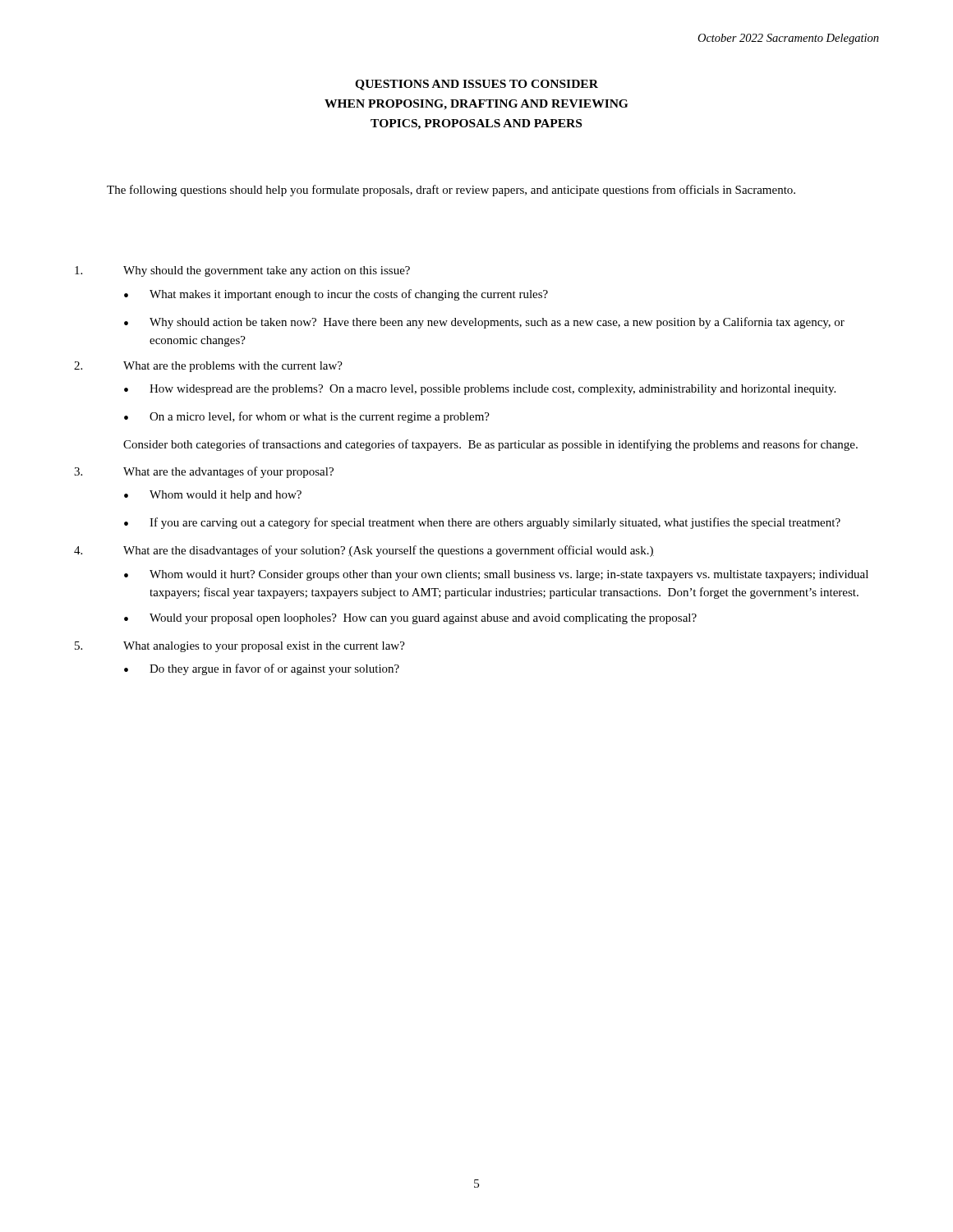Locate the region starting "The following questions should help you formulate"
The height and width of the screenshot is (1232, 953).
pos(451,190)
